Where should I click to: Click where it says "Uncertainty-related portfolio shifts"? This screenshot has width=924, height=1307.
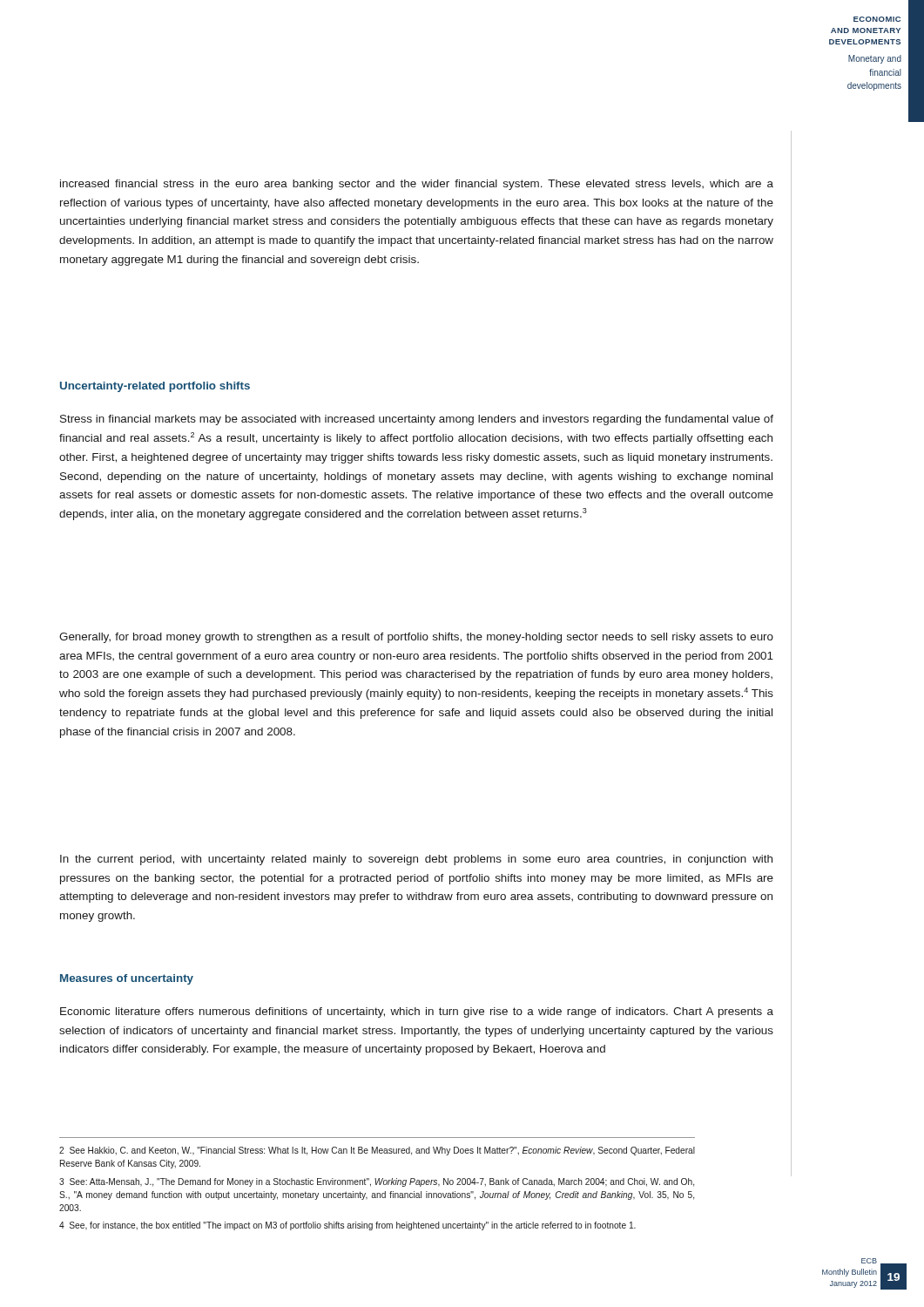(x=155, y=386)
